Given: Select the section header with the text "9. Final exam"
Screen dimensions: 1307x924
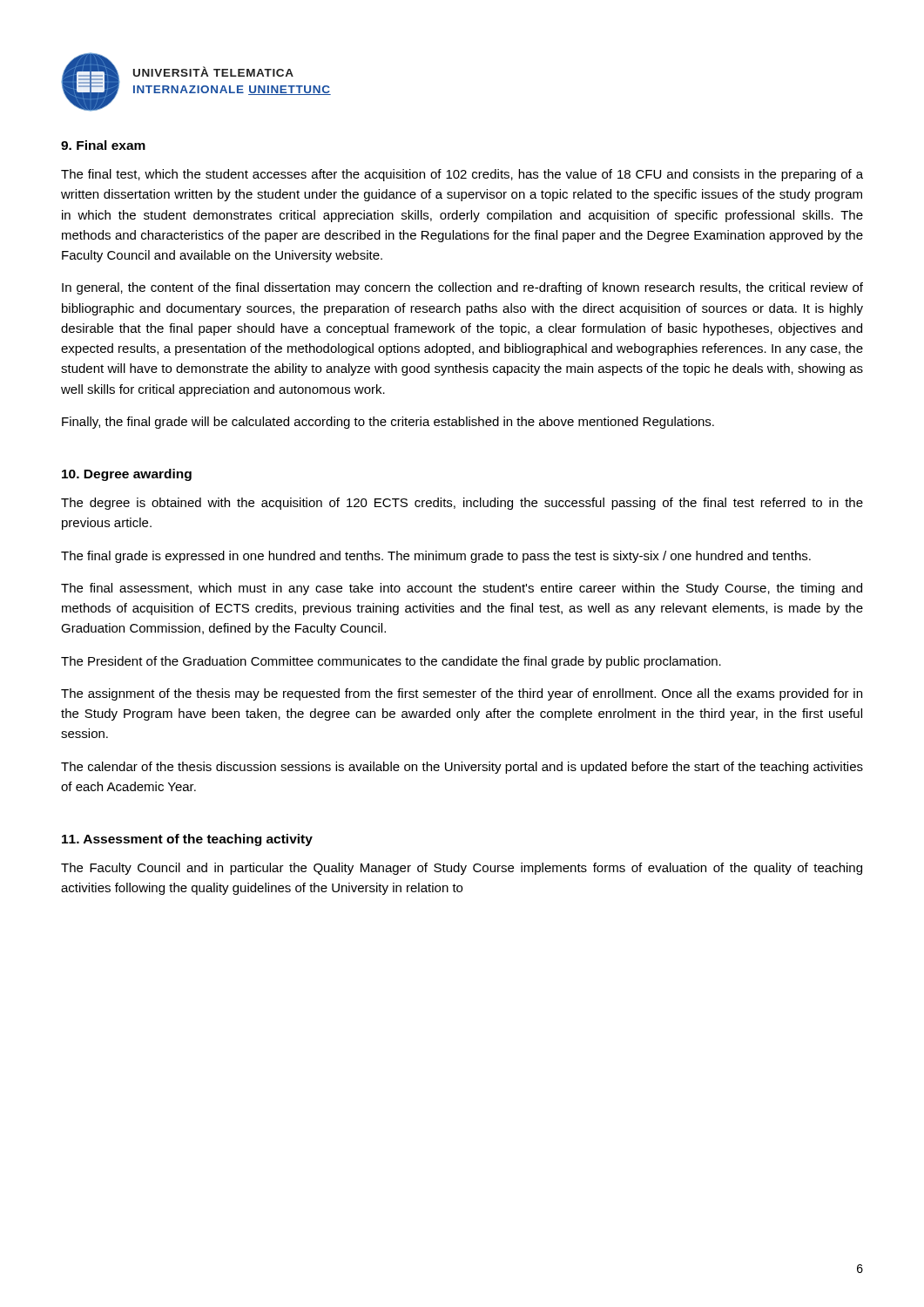Looking at the screenshot, I should point(103,145).
